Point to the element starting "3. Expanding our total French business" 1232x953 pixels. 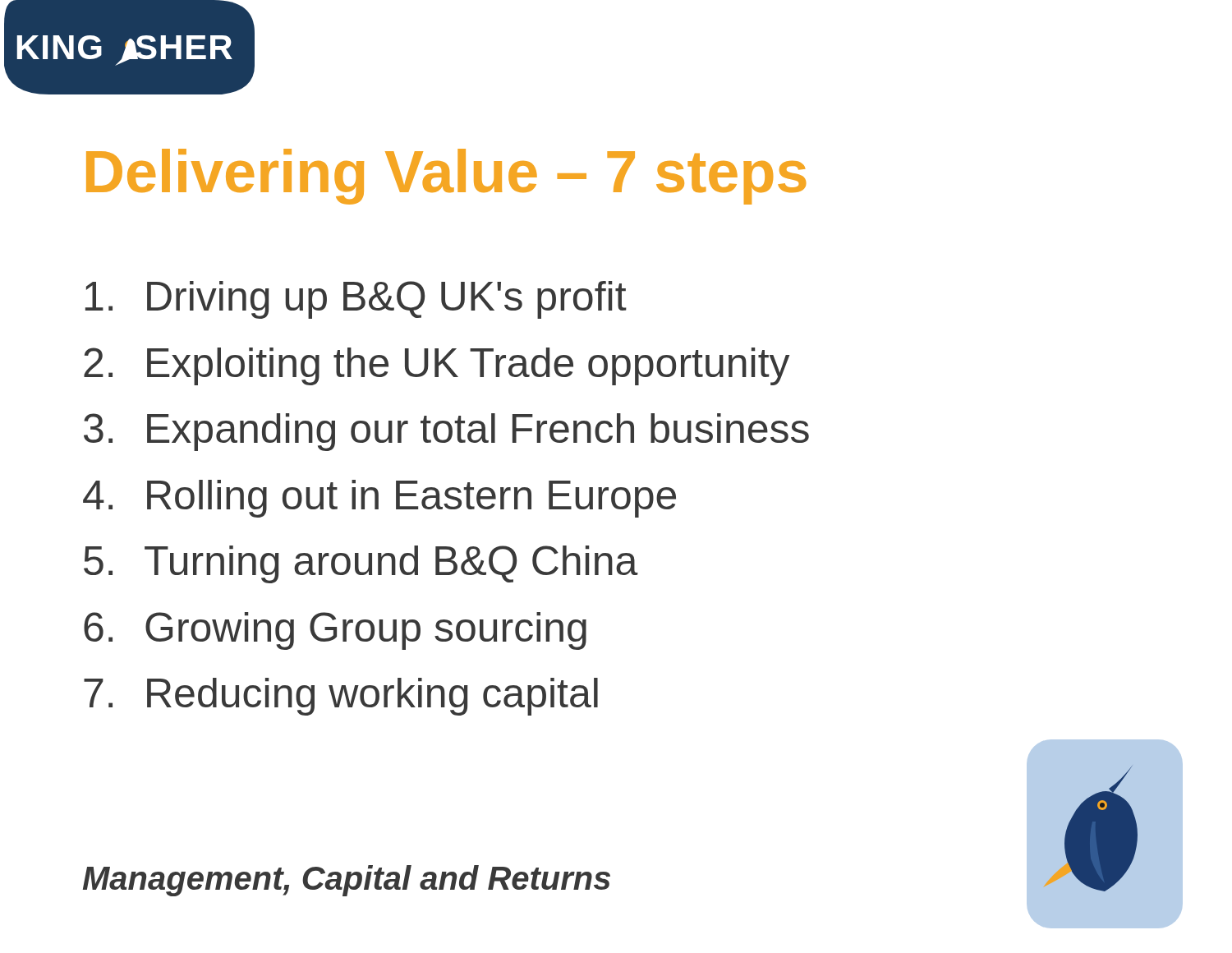pos(446,429)
